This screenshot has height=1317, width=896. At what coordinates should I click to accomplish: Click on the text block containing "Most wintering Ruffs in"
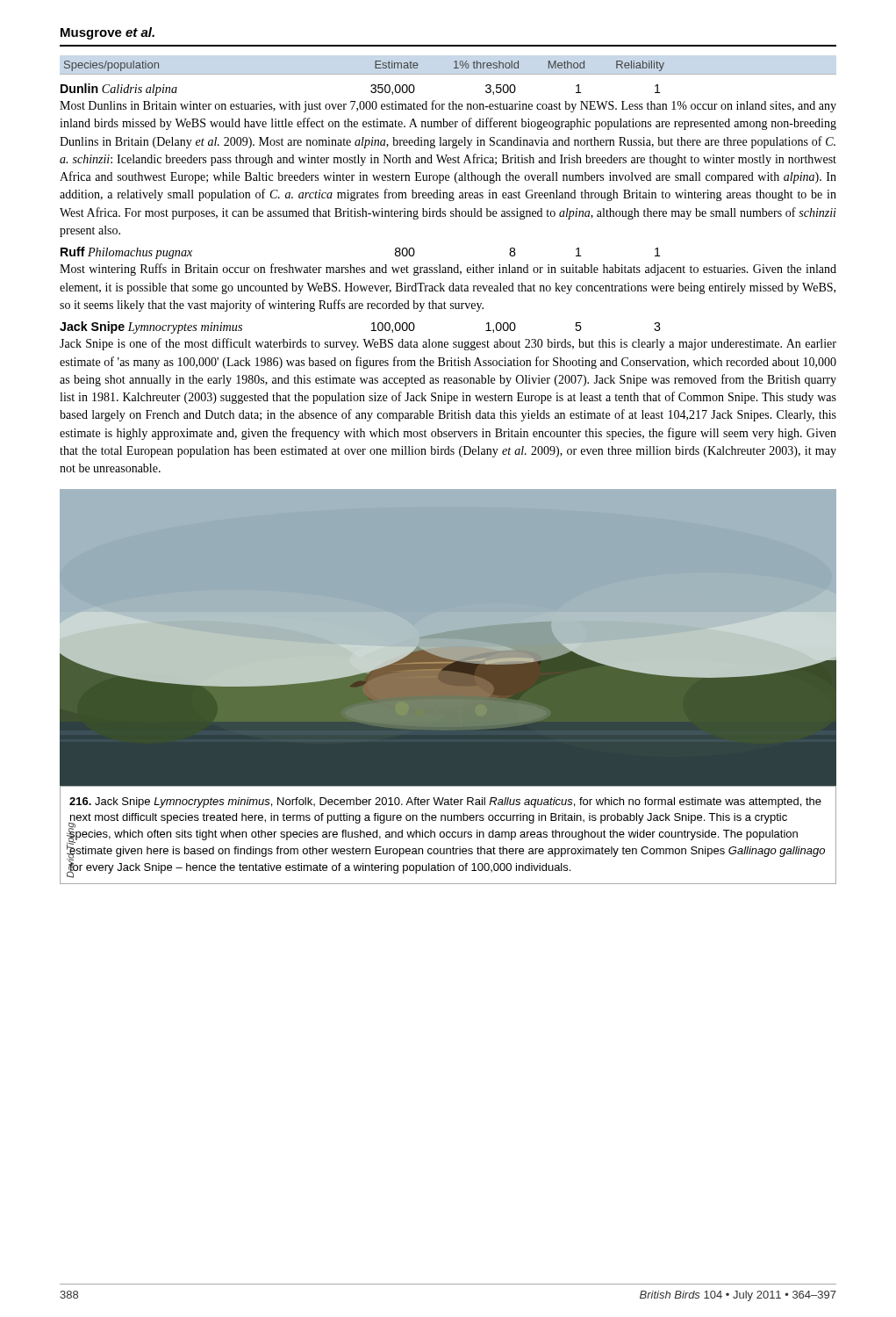pyautogui.click(x=448, y=287)
